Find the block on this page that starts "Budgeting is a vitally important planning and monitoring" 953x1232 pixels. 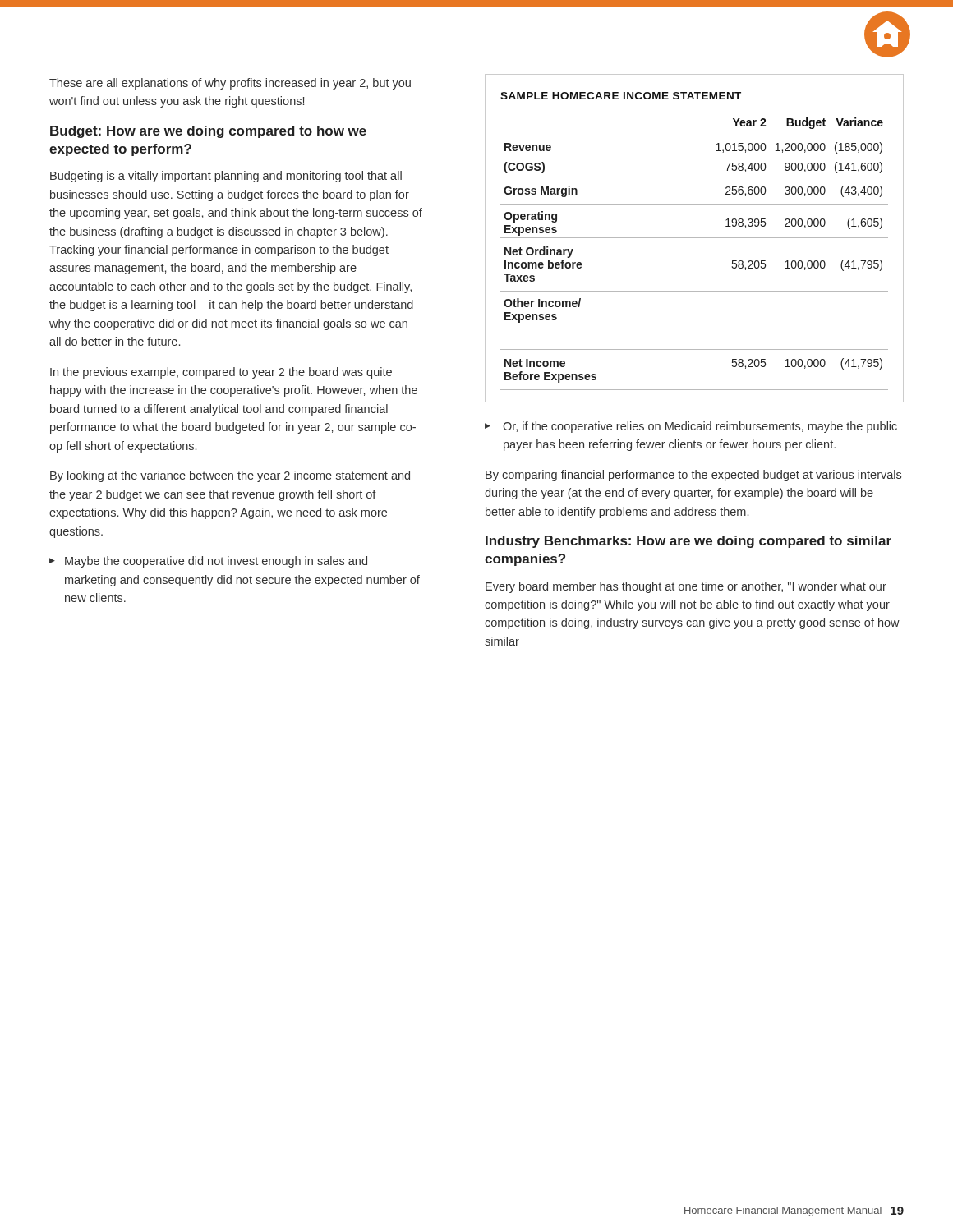236,259
